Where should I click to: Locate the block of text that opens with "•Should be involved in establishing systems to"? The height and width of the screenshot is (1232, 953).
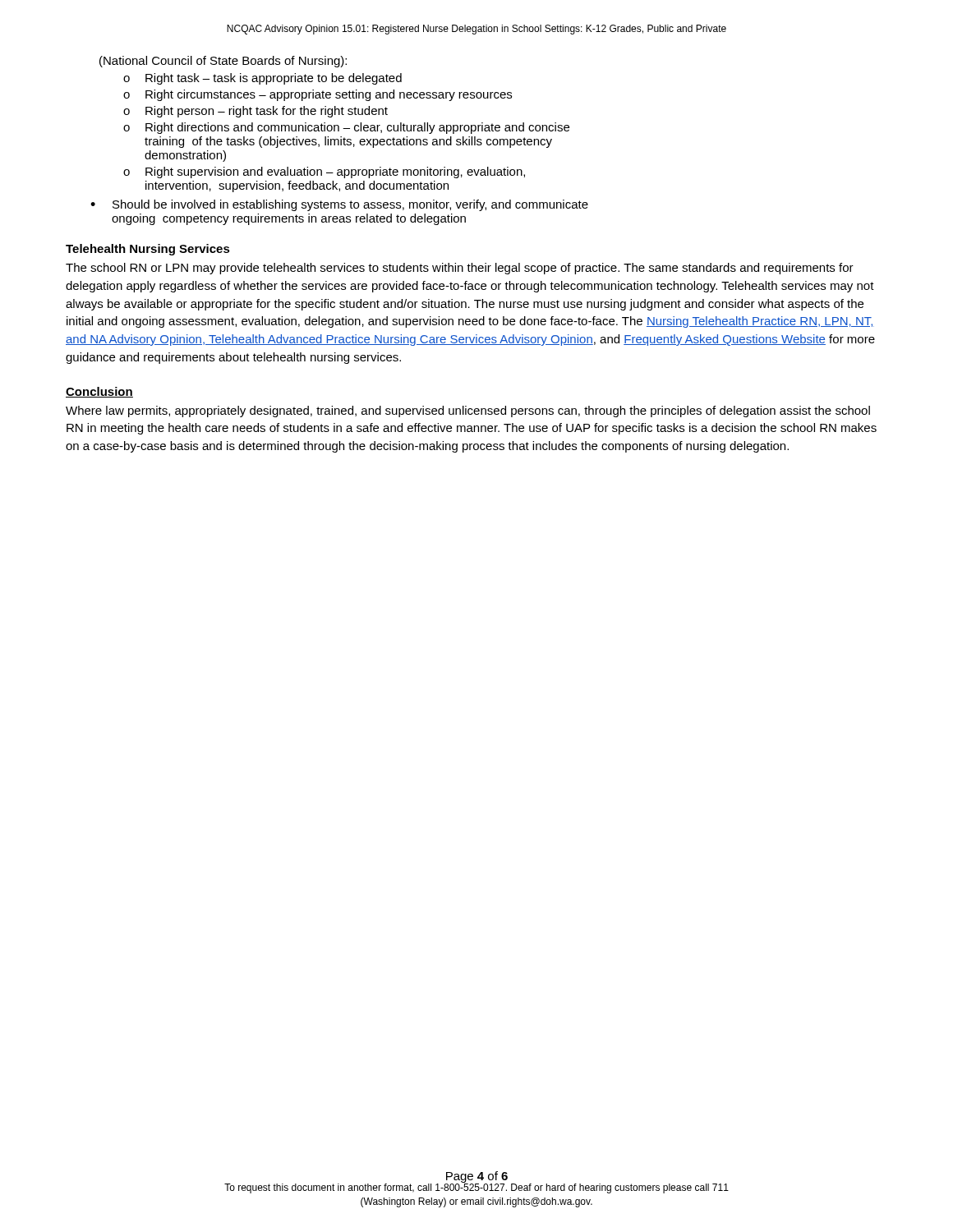click(489, 211)
